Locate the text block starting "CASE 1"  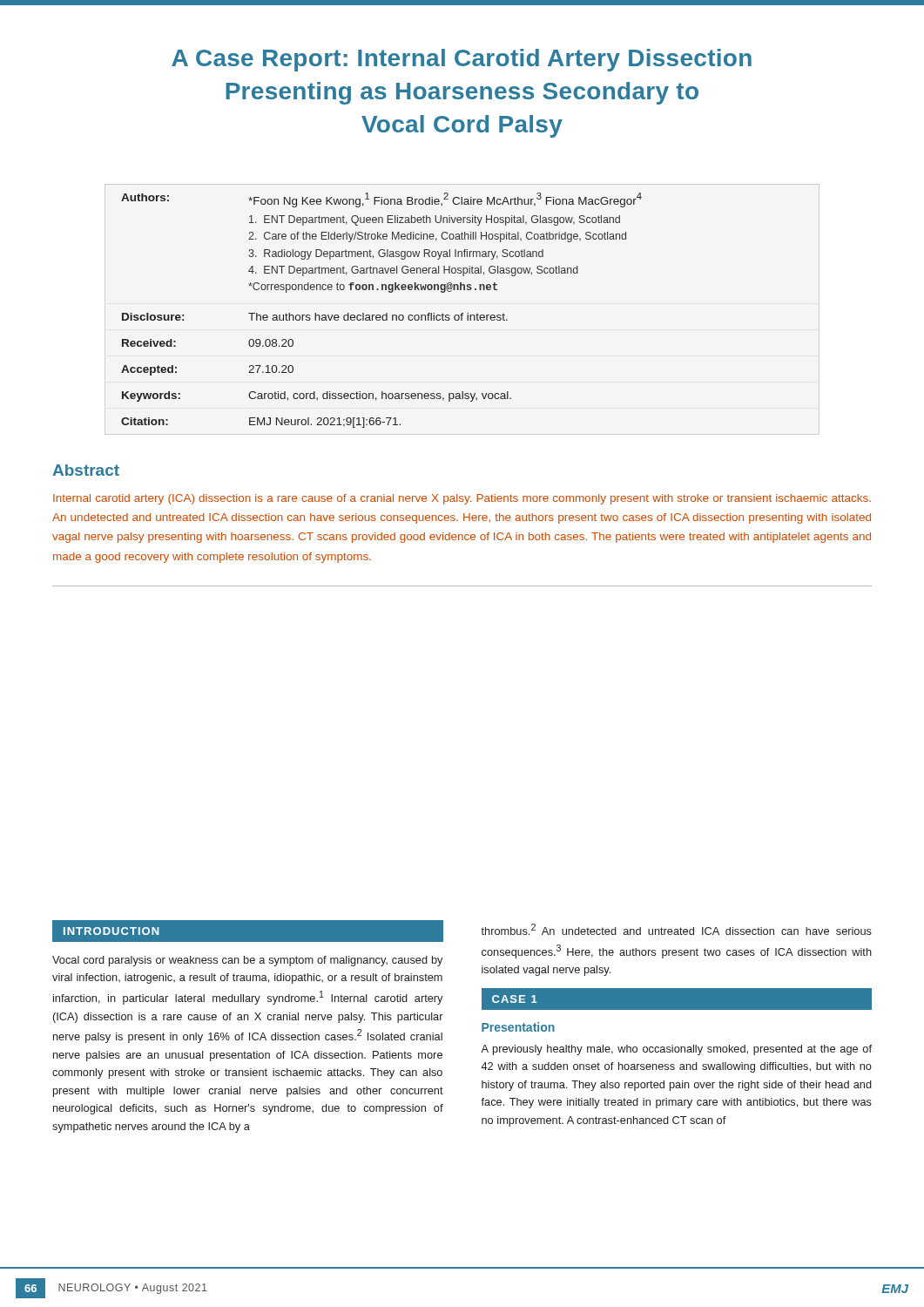tap(676, 999)
